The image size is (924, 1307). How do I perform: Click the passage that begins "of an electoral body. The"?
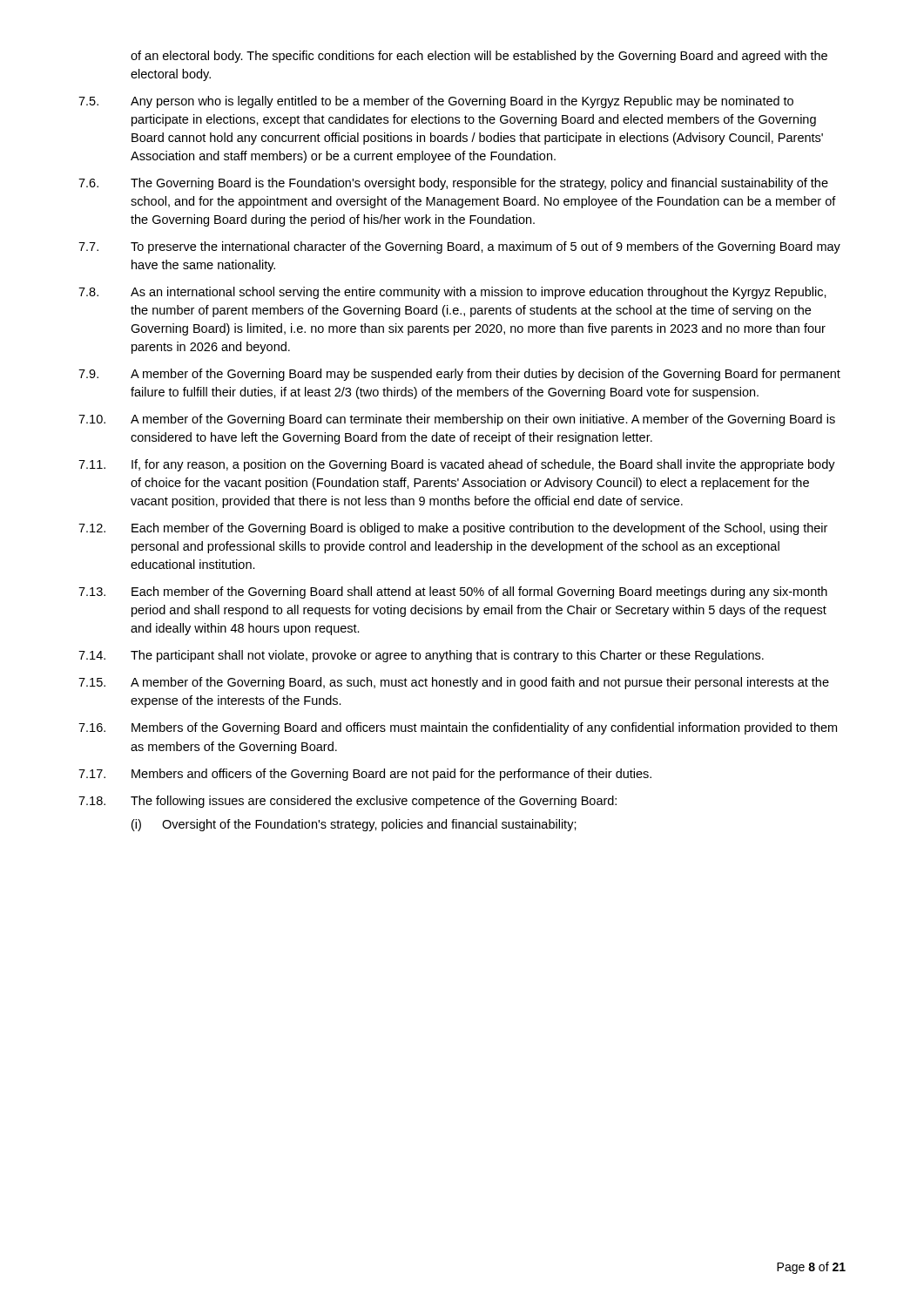479,65
